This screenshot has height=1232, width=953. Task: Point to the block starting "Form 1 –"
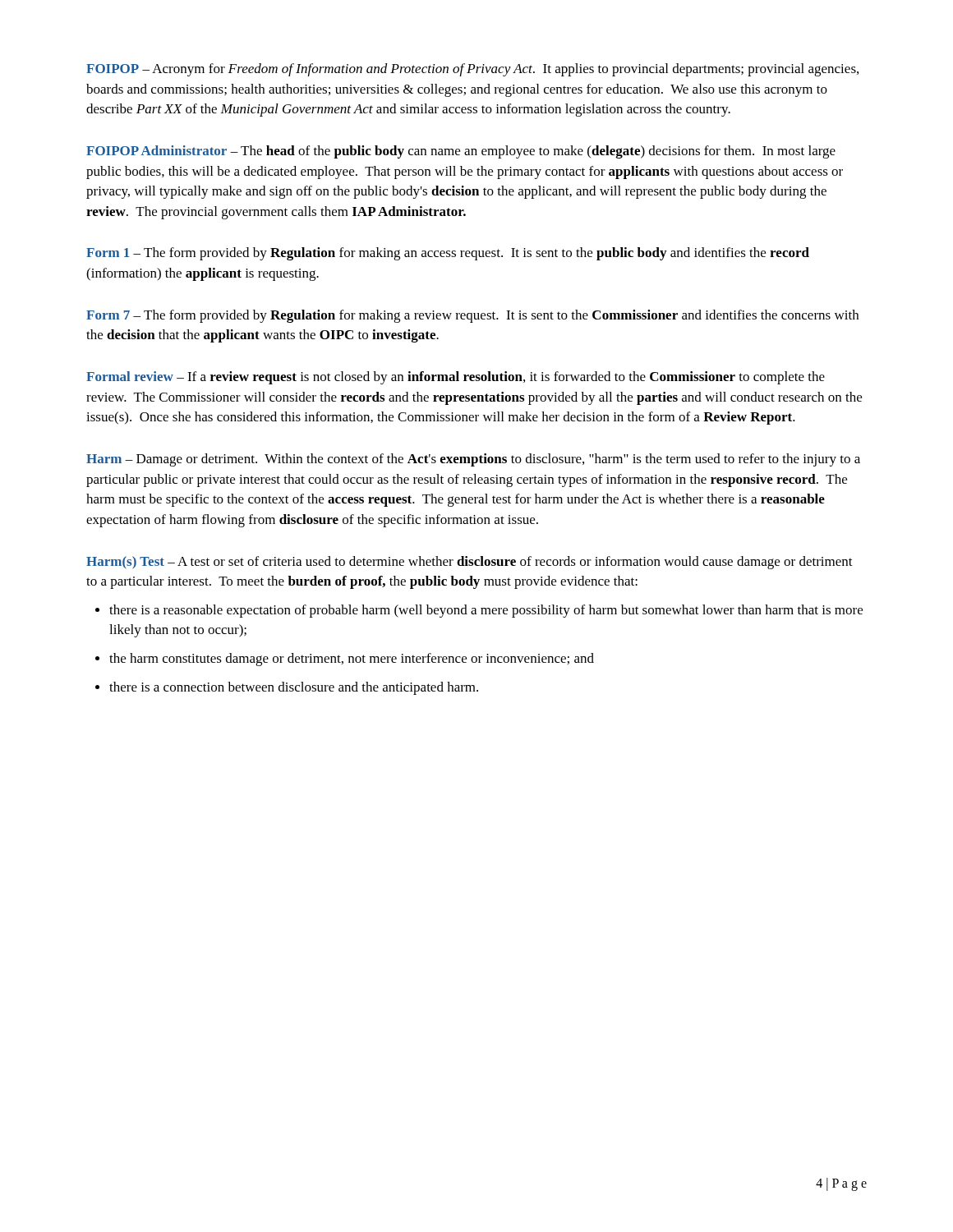point(448,263)
